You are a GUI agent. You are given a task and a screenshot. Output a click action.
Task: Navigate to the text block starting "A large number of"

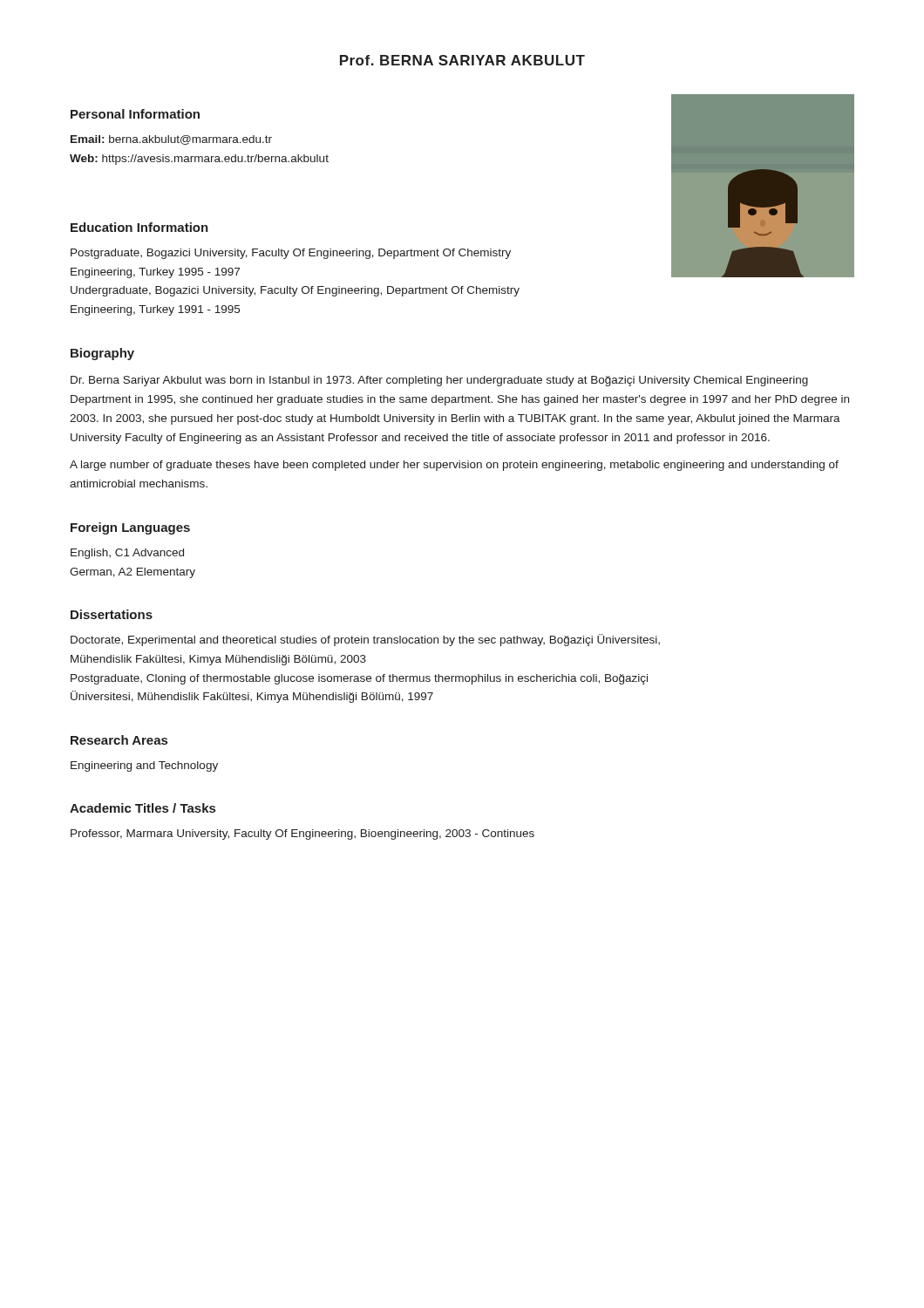(x=454, y=474)
